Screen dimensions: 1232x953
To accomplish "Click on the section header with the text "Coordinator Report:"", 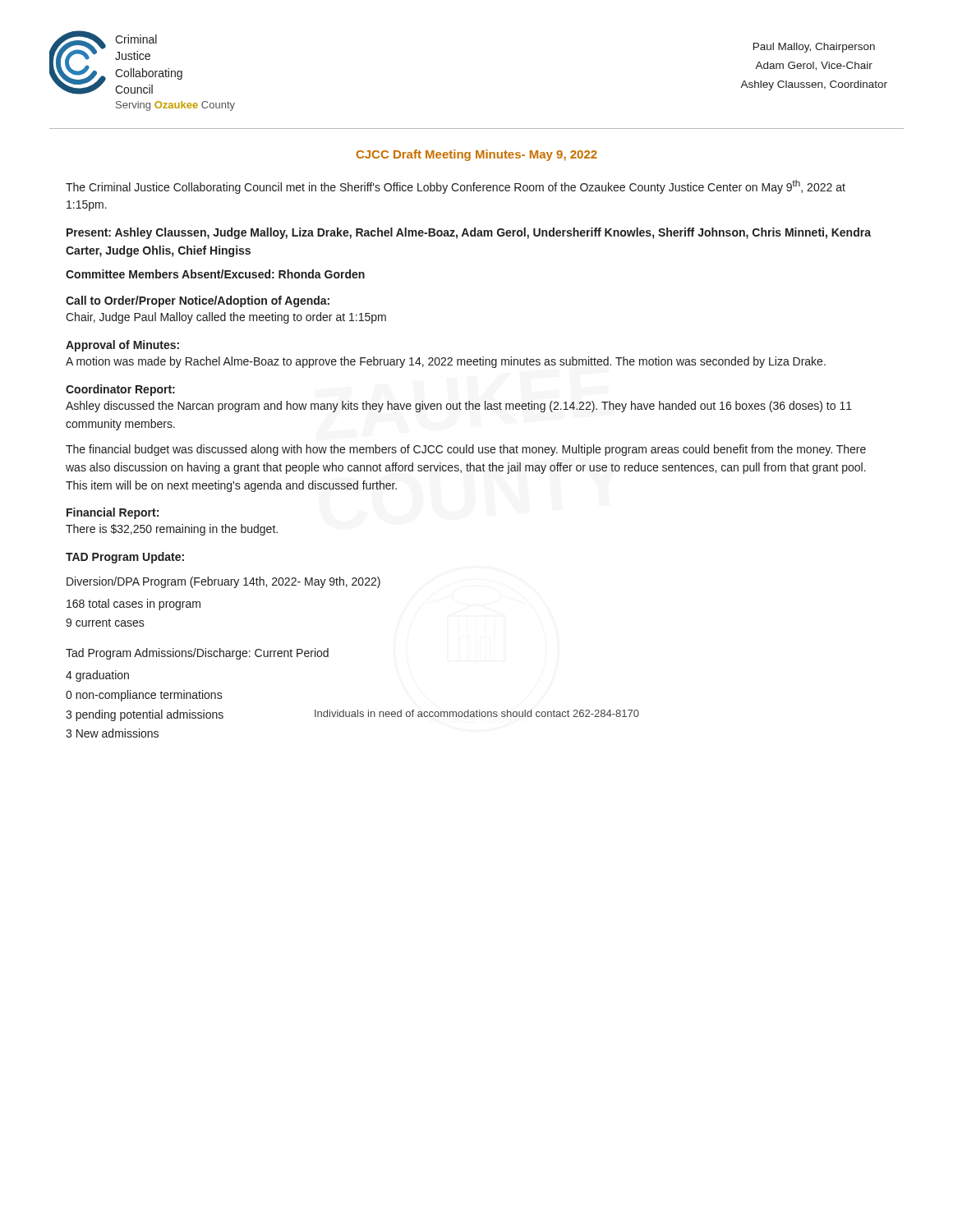I will tap(121, 389).
